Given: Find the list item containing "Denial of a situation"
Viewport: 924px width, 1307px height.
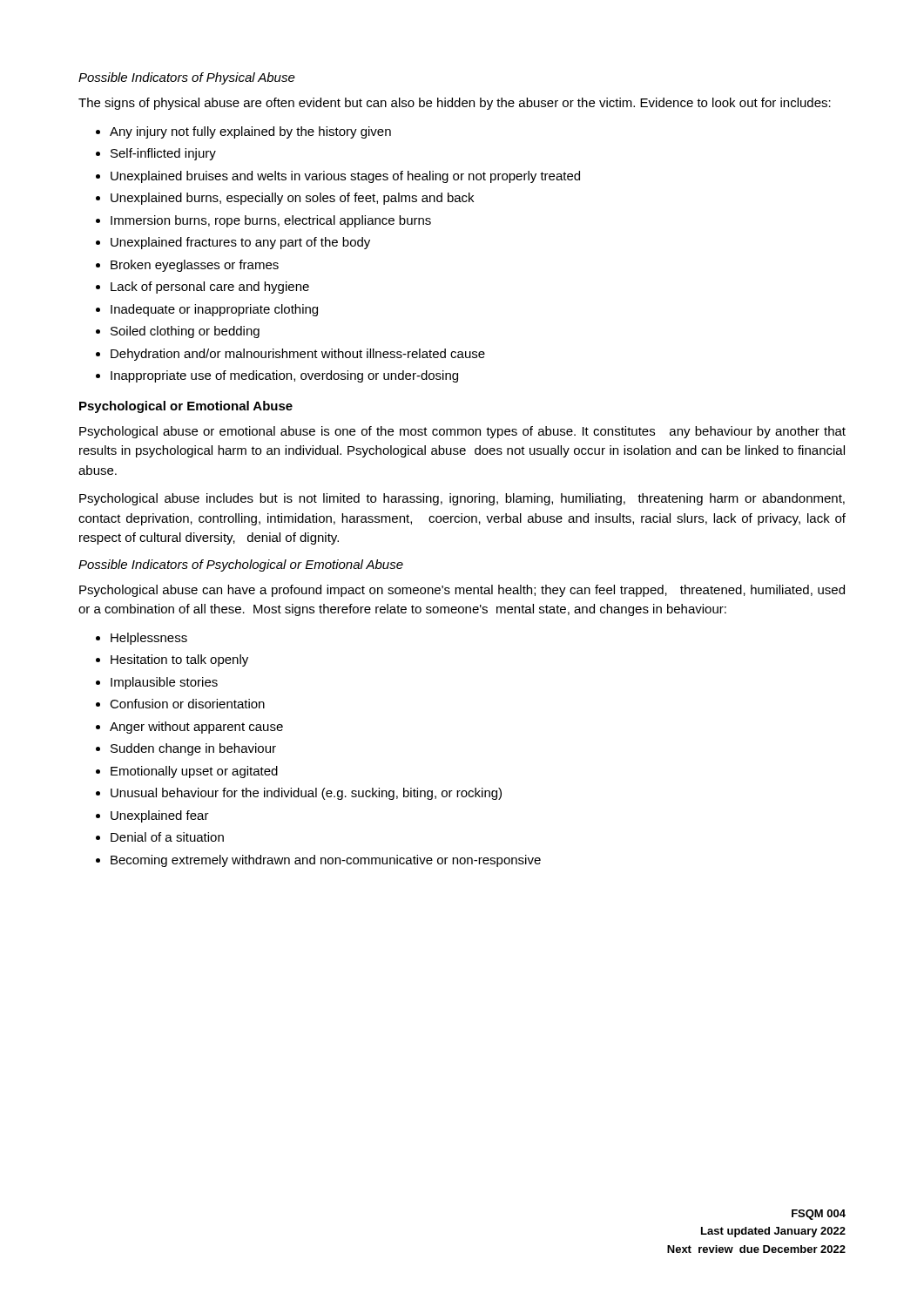Looking at the screenshot, I should (x=167, y=837).
